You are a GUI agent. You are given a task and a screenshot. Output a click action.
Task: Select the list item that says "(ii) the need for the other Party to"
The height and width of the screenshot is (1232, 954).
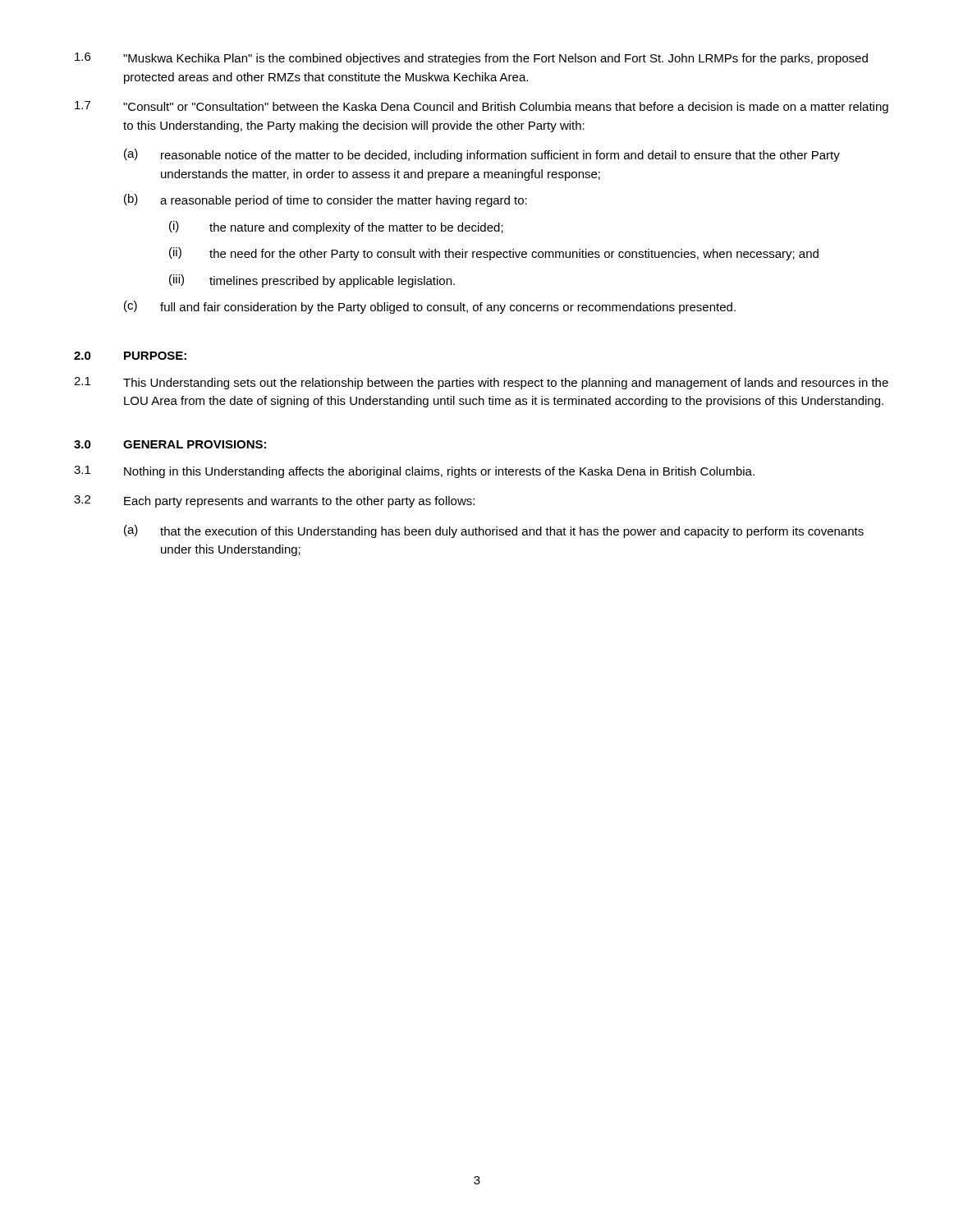point(532,254)
